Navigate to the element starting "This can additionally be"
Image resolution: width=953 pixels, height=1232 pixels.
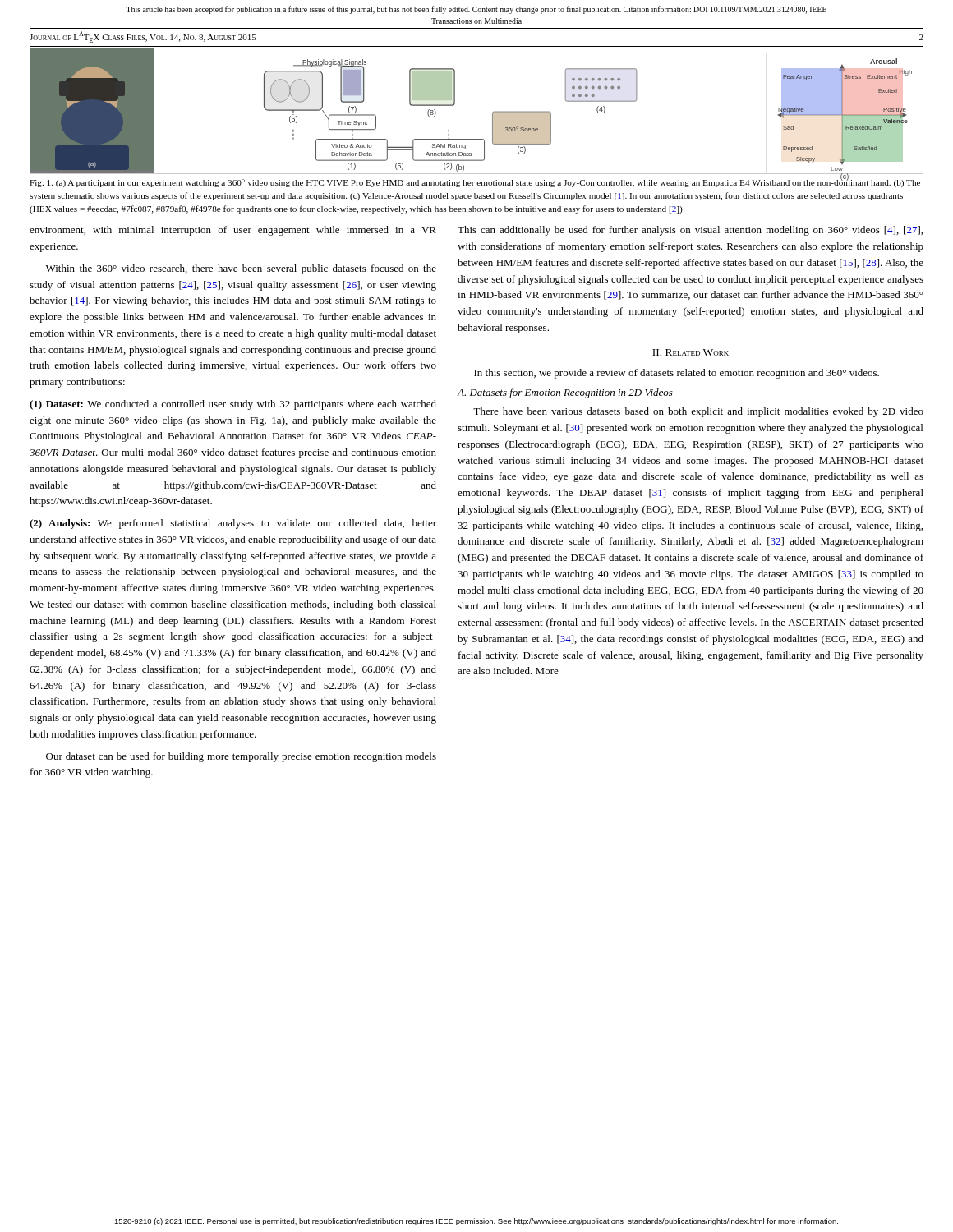click(x=691, y=279)
